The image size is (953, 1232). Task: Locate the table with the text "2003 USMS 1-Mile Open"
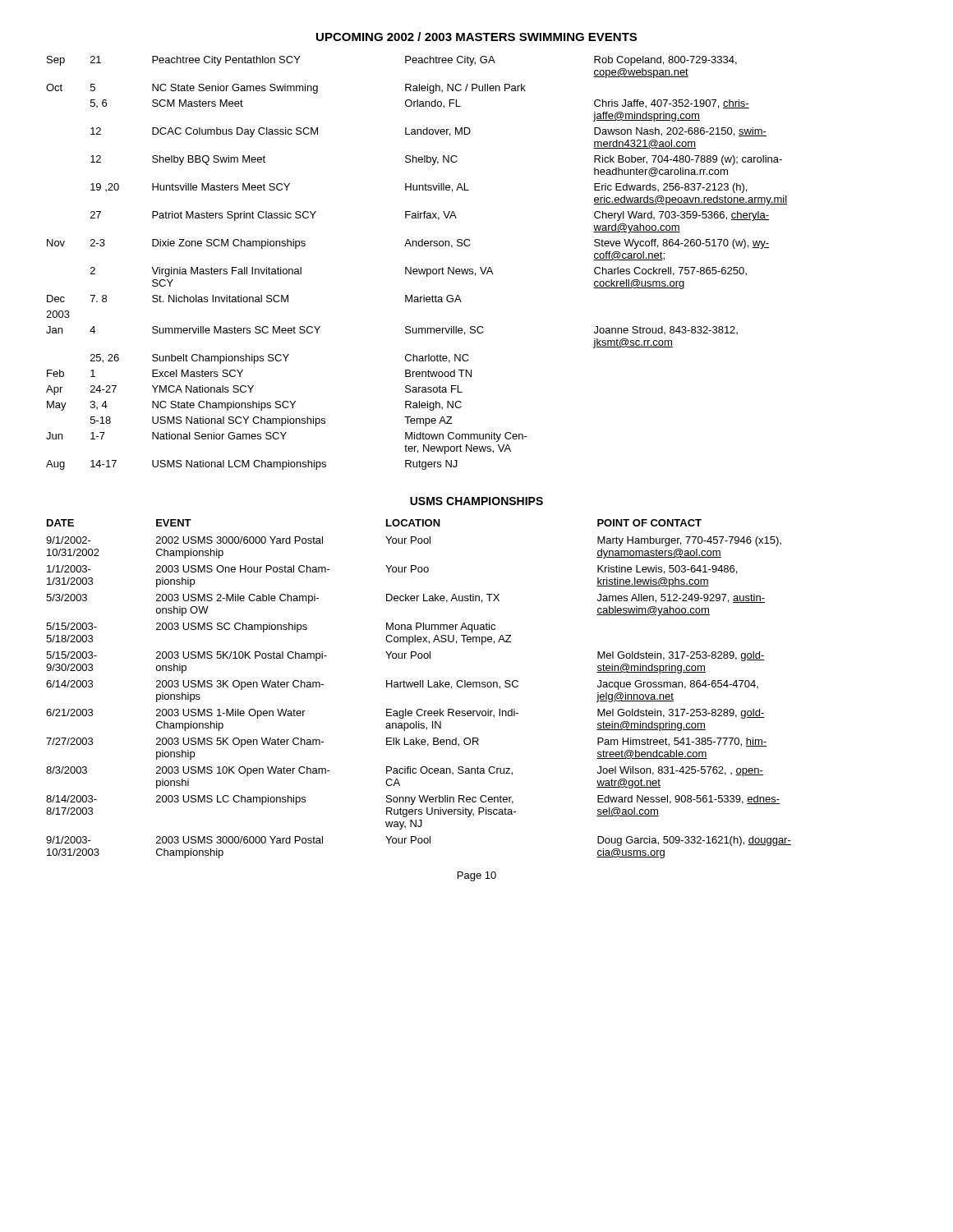(x=476, y=687)
